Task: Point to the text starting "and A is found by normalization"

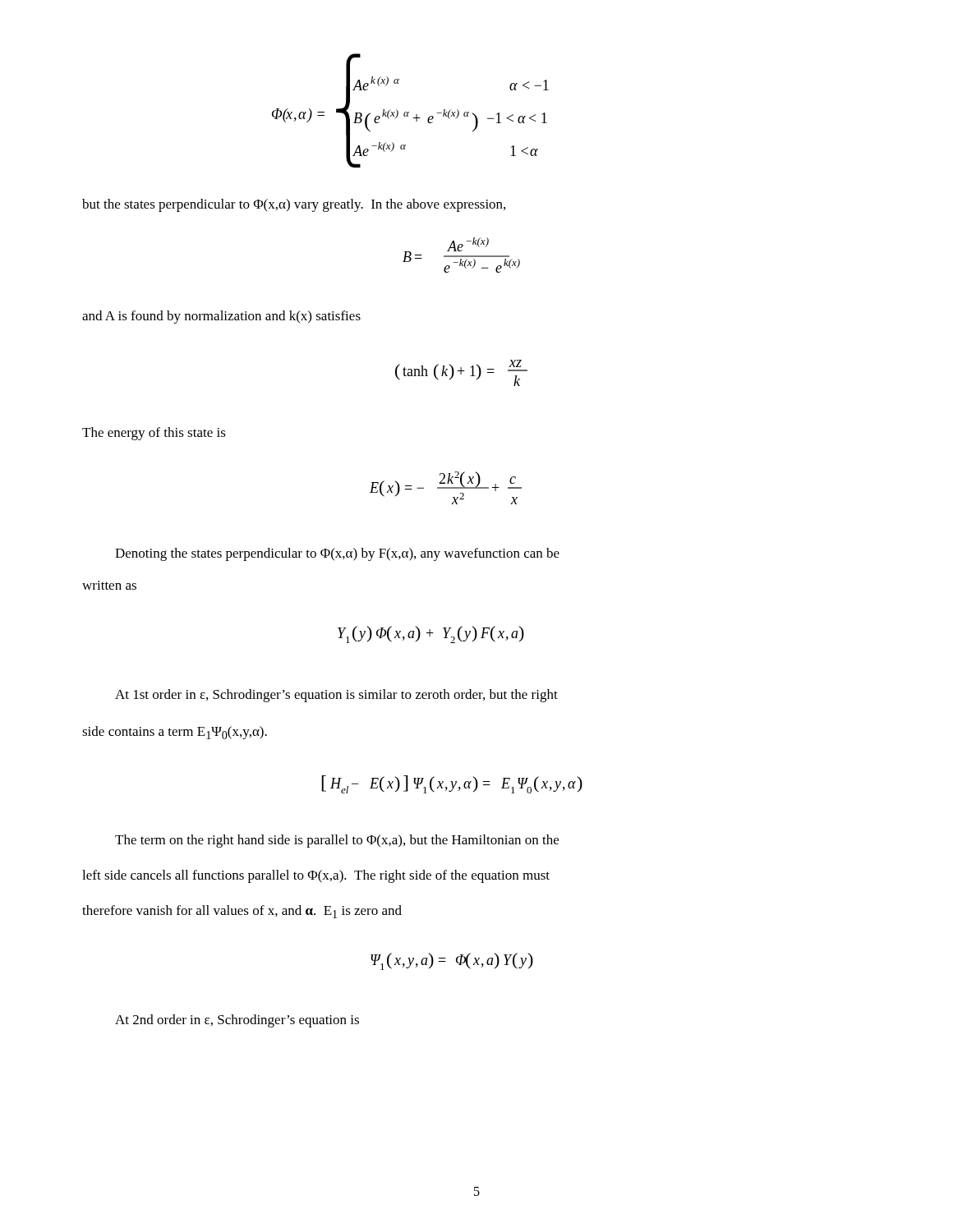Action: click(x=221, y=316)
